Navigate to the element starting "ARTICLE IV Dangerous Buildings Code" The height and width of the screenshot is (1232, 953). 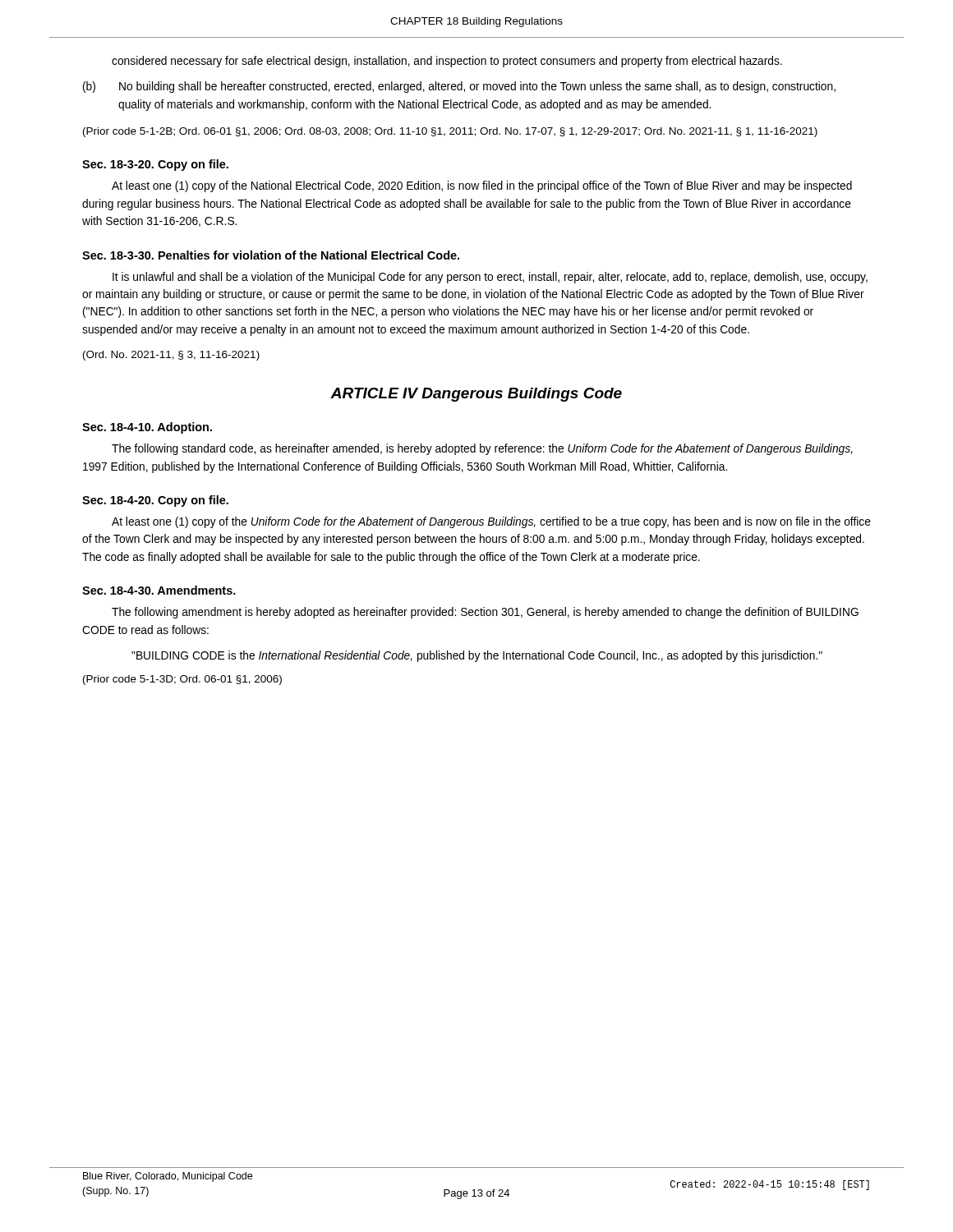[x=476, y=393]
